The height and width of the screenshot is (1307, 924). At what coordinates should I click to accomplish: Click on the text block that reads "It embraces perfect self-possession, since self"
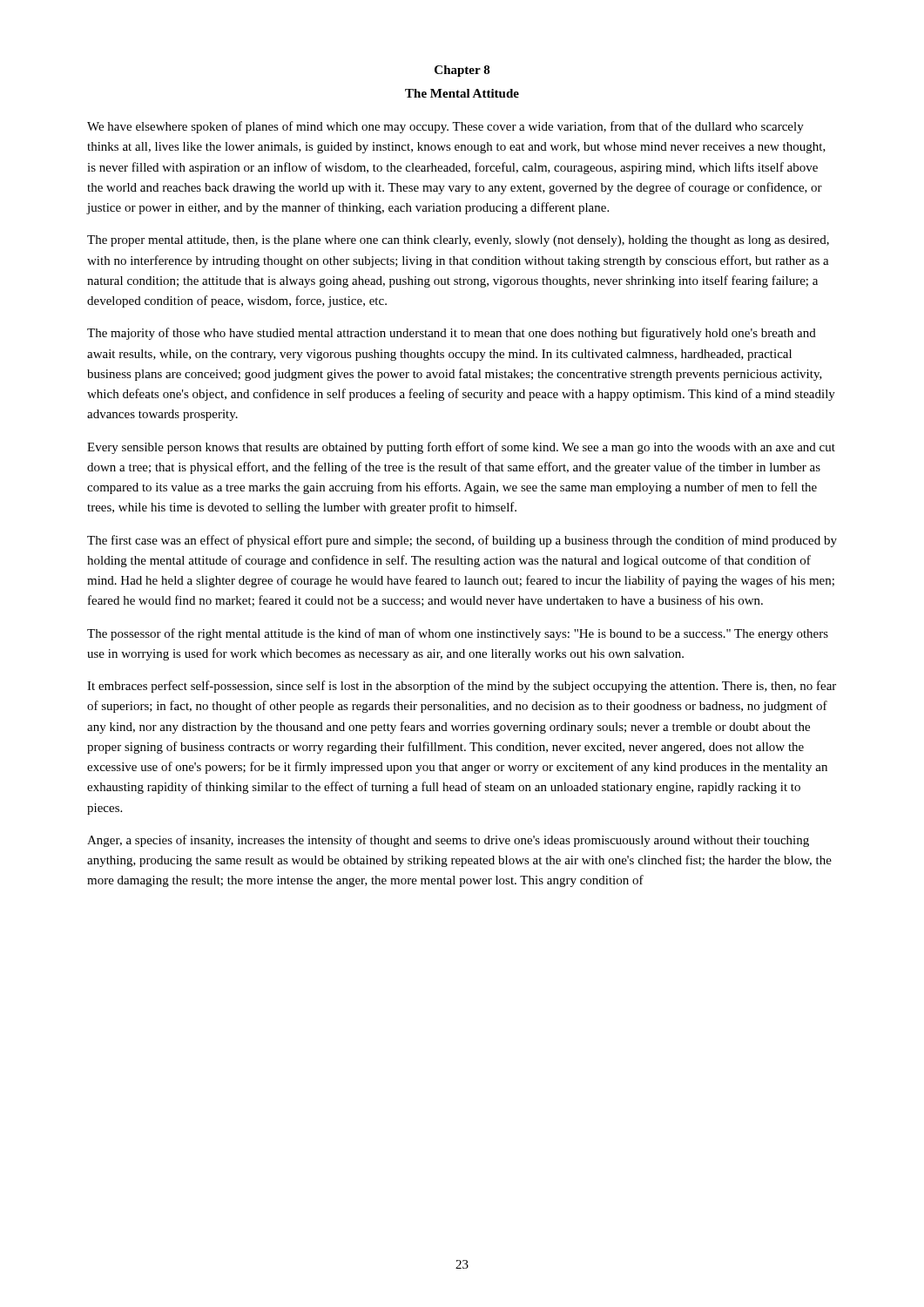click(462, 746)
